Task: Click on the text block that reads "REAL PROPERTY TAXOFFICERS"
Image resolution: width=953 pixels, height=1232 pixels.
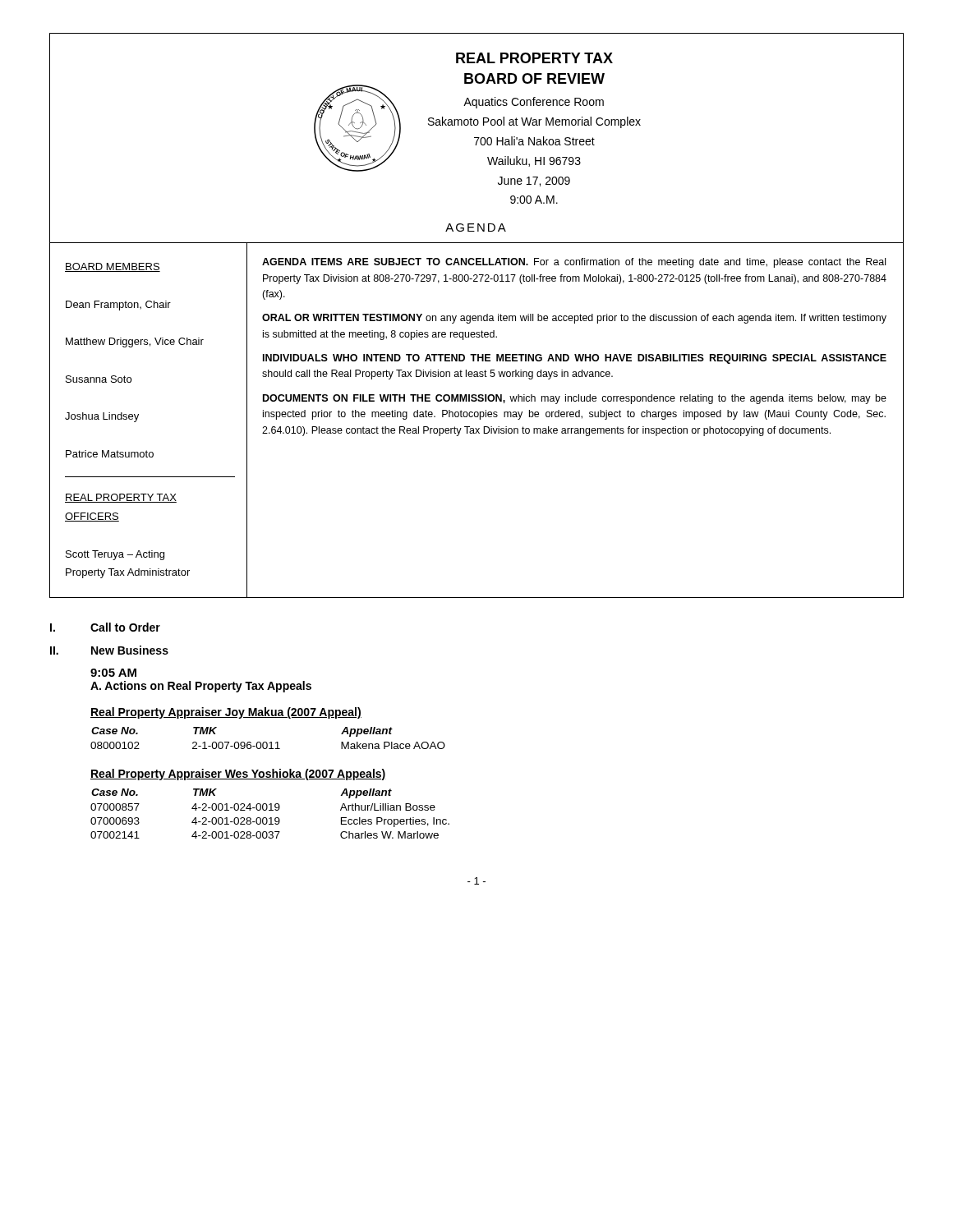Action: pos(121,498)
